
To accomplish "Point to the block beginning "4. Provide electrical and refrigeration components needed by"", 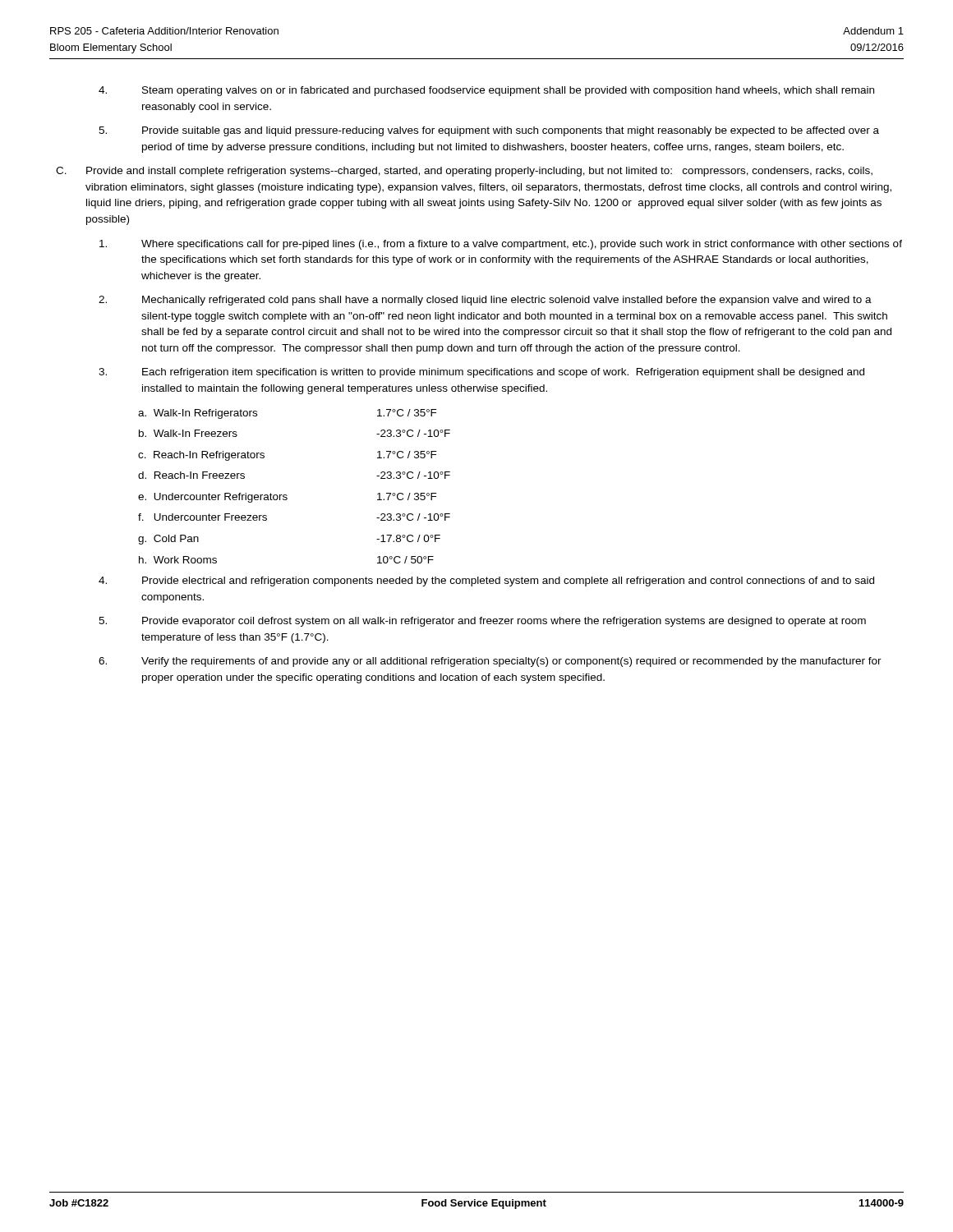I will [x=498, y=589].
